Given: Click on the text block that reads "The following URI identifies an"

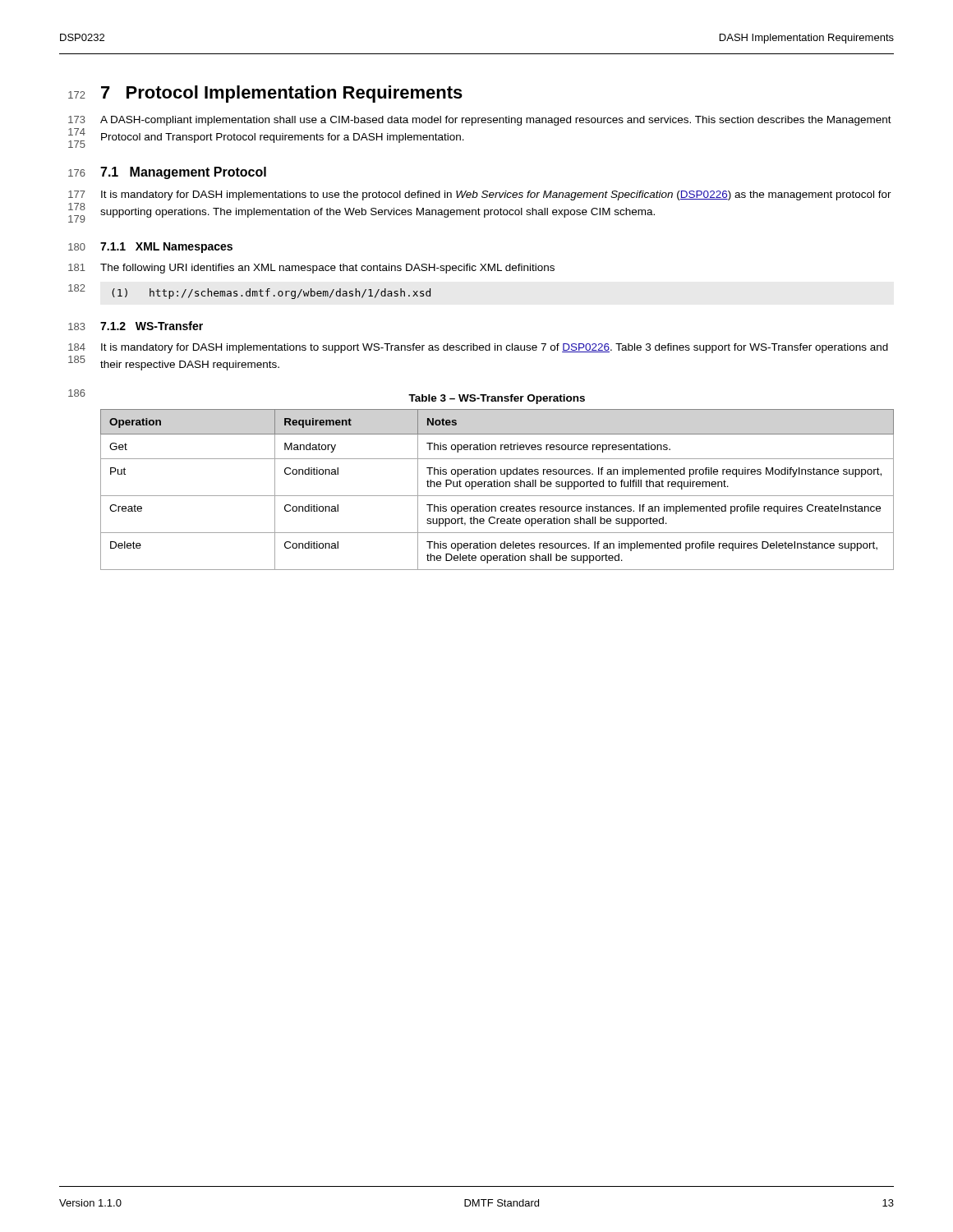Looking at the screenshot, I should (x=328, y=267).
